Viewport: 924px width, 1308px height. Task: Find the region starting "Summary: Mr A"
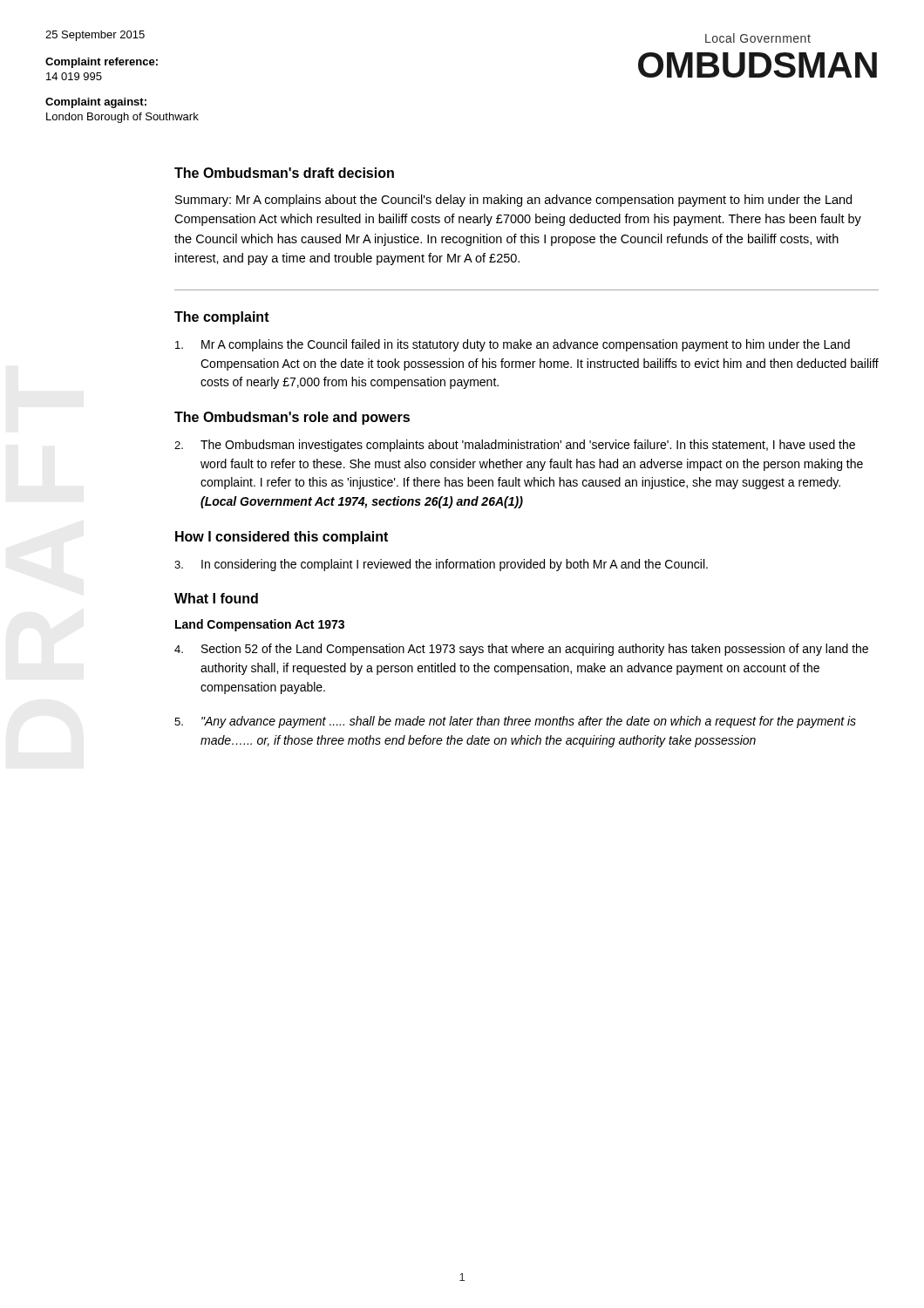coord(518,229)
